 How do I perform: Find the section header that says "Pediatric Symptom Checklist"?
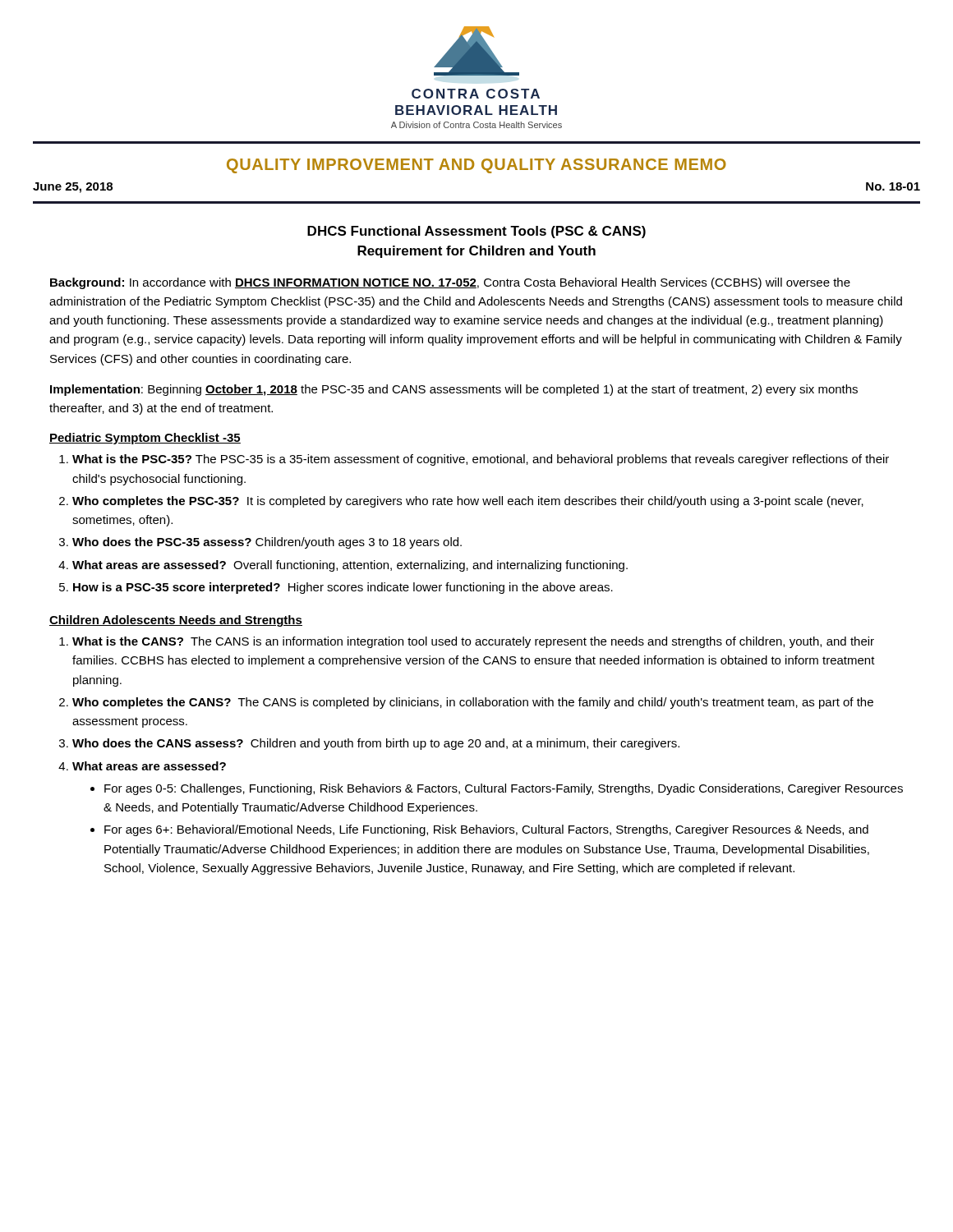point(145,438)
